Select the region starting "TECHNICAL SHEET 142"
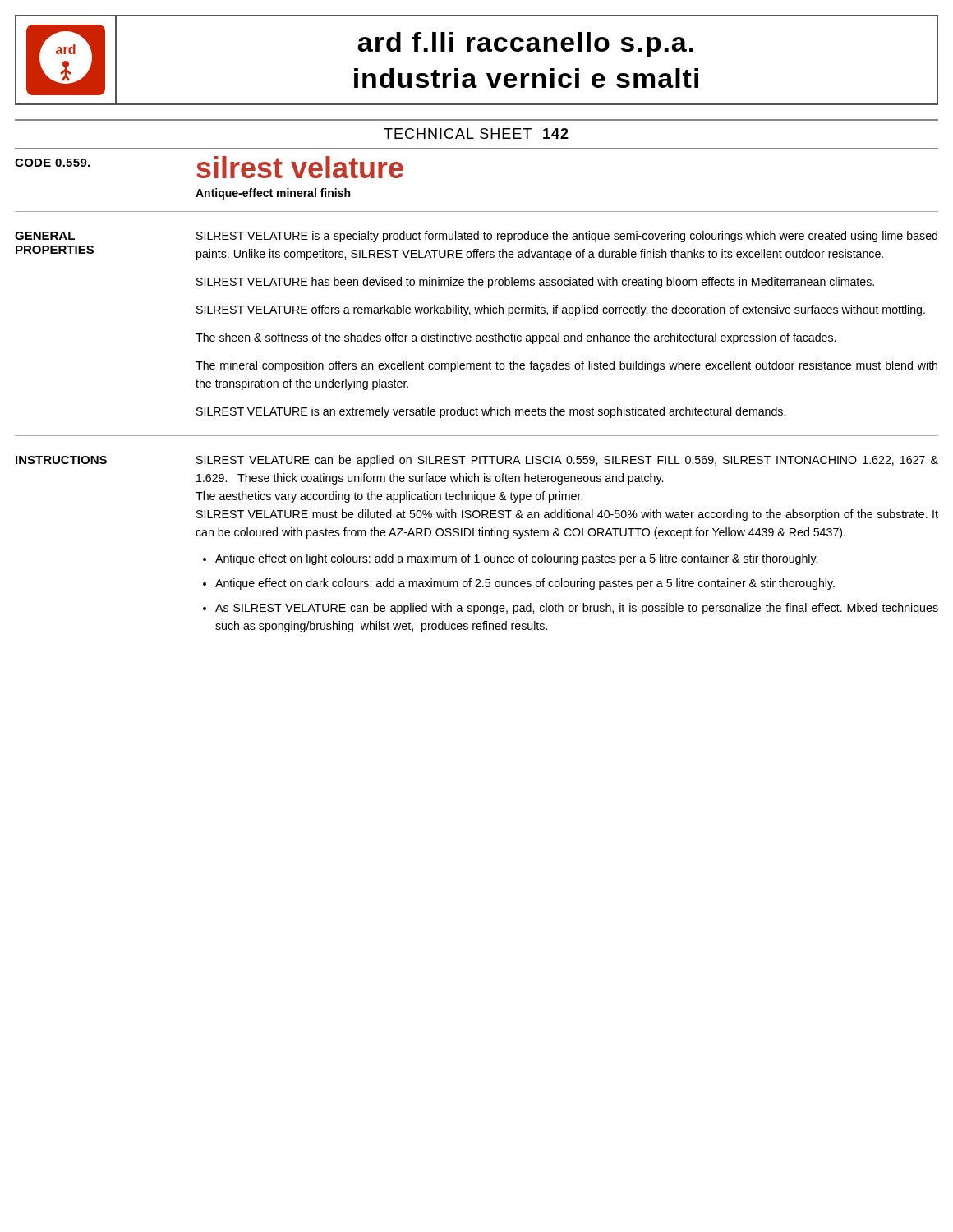953x1232 pixels. point(476,134)
